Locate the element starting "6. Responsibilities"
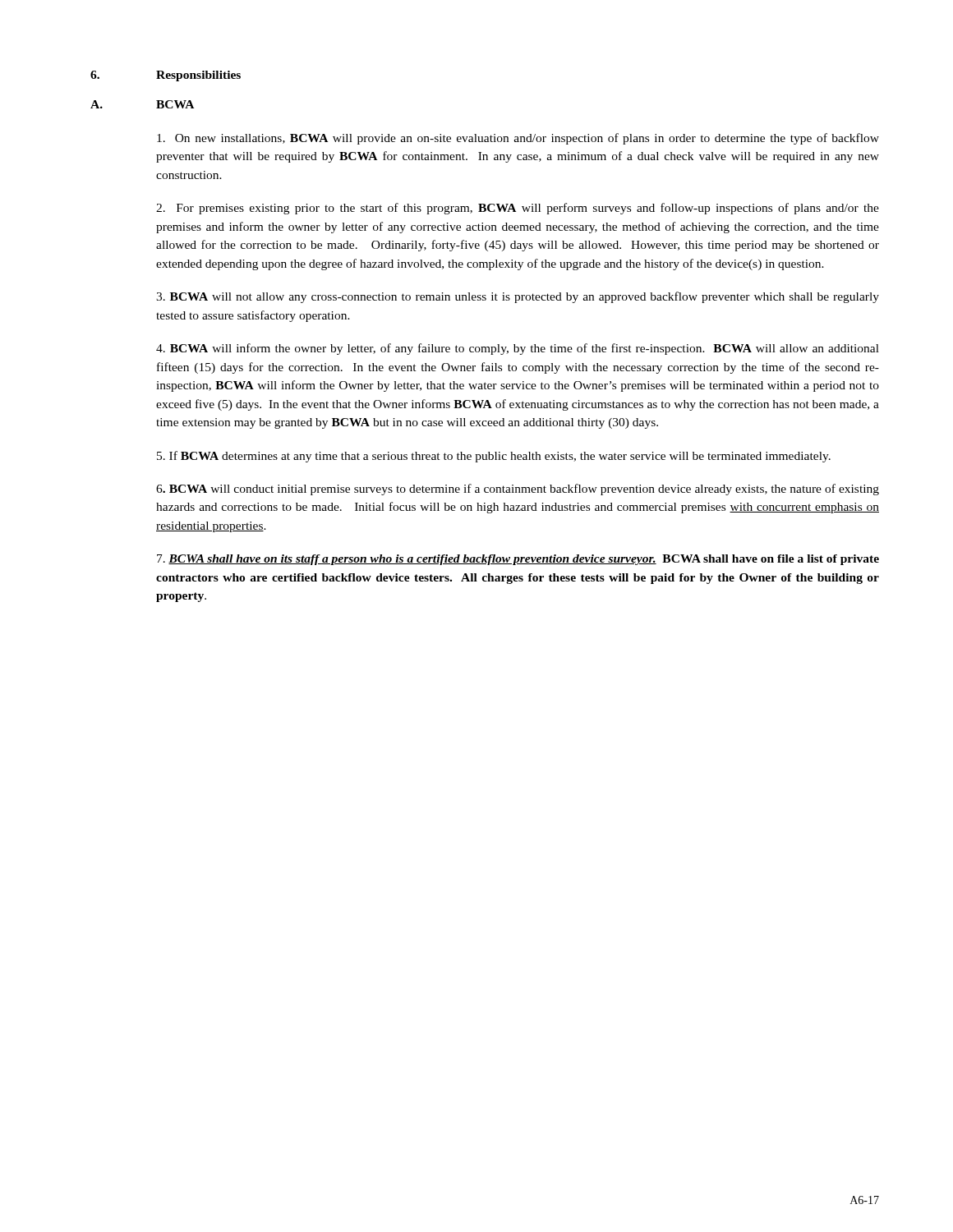 pyautogui.click(x=166, y=75)
